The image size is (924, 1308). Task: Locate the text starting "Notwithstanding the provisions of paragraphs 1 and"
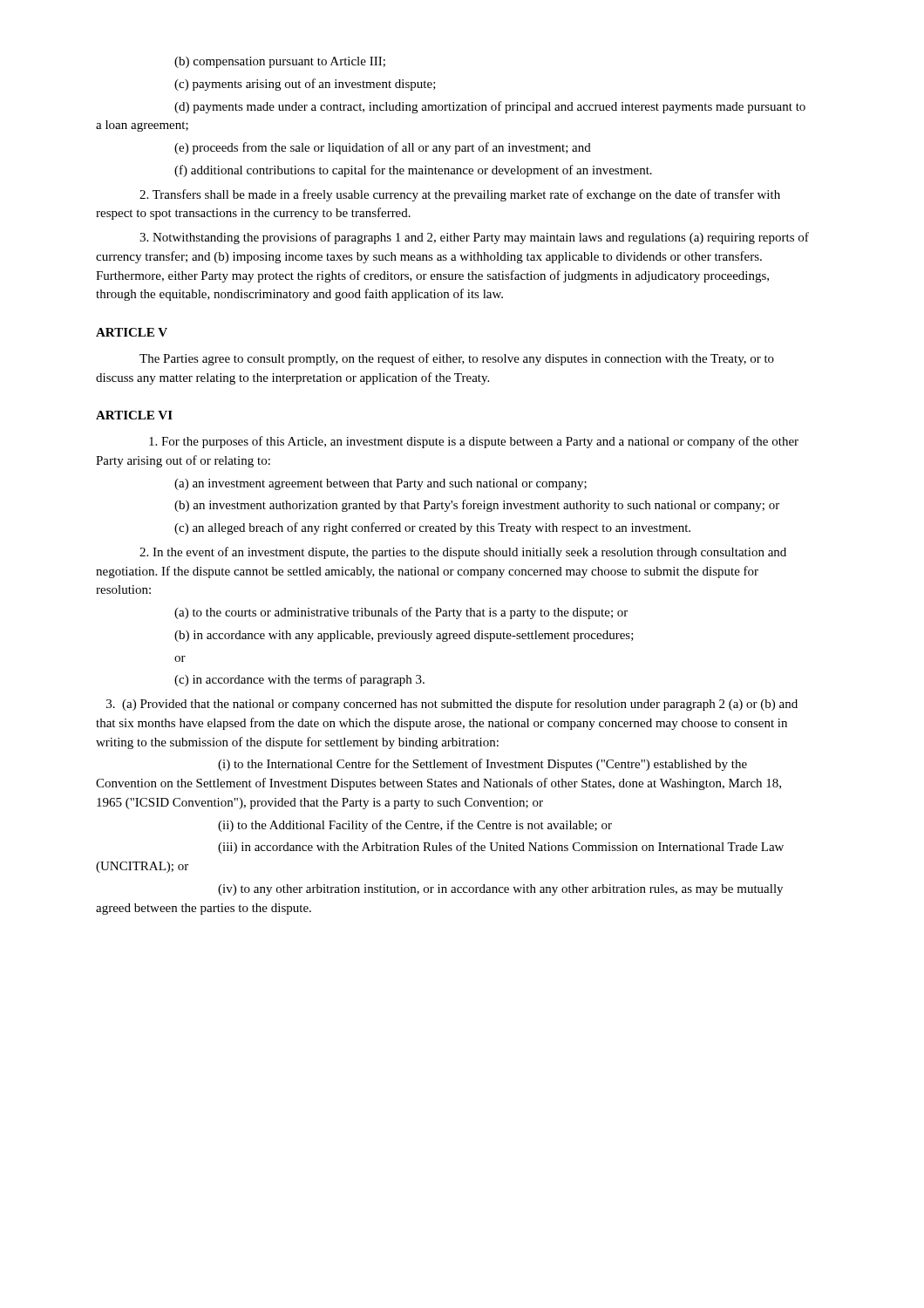(x=453, y=266)
